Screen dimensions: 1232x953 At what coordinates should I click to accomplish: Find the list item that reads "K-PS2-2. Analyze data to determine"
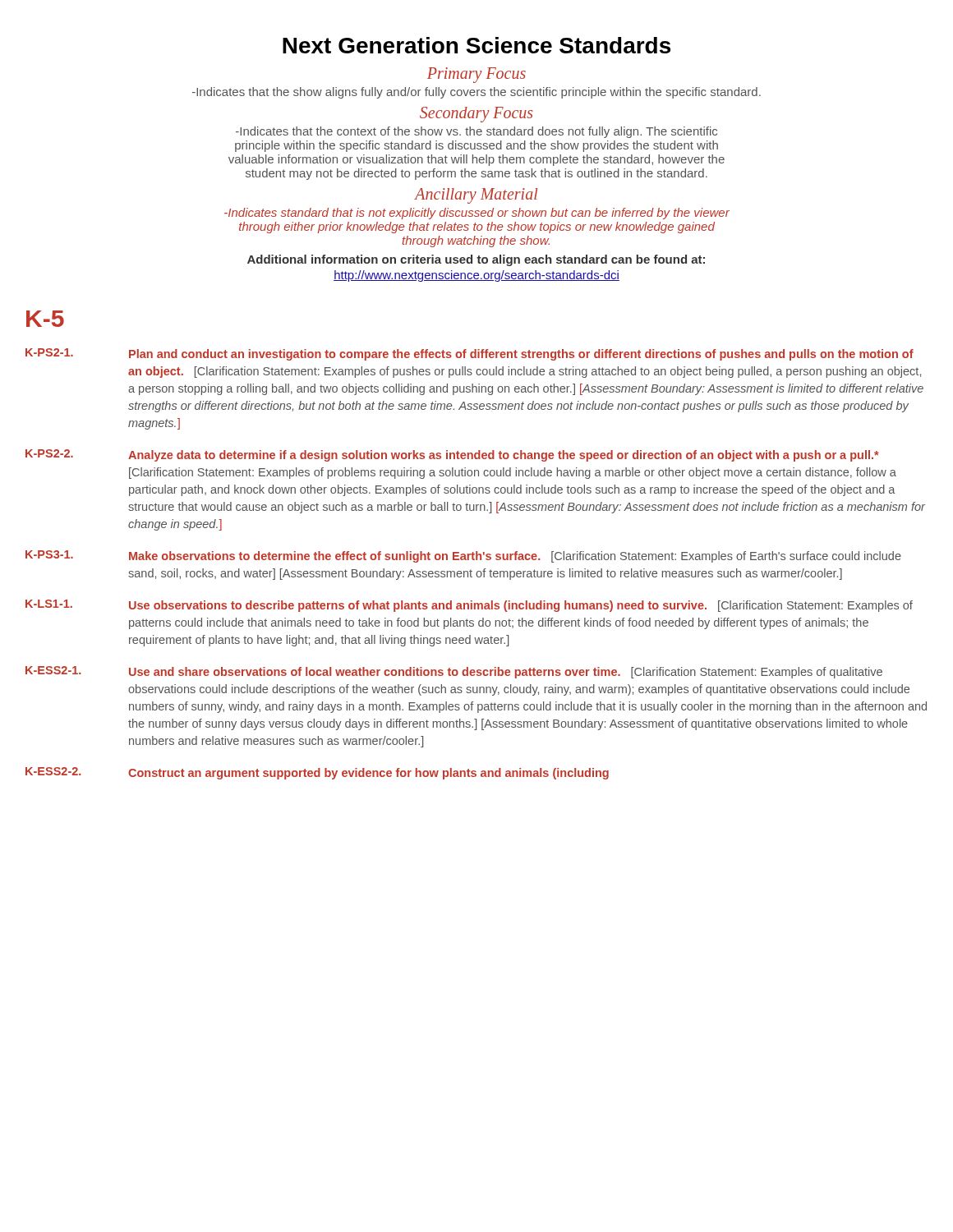point(476,490)
